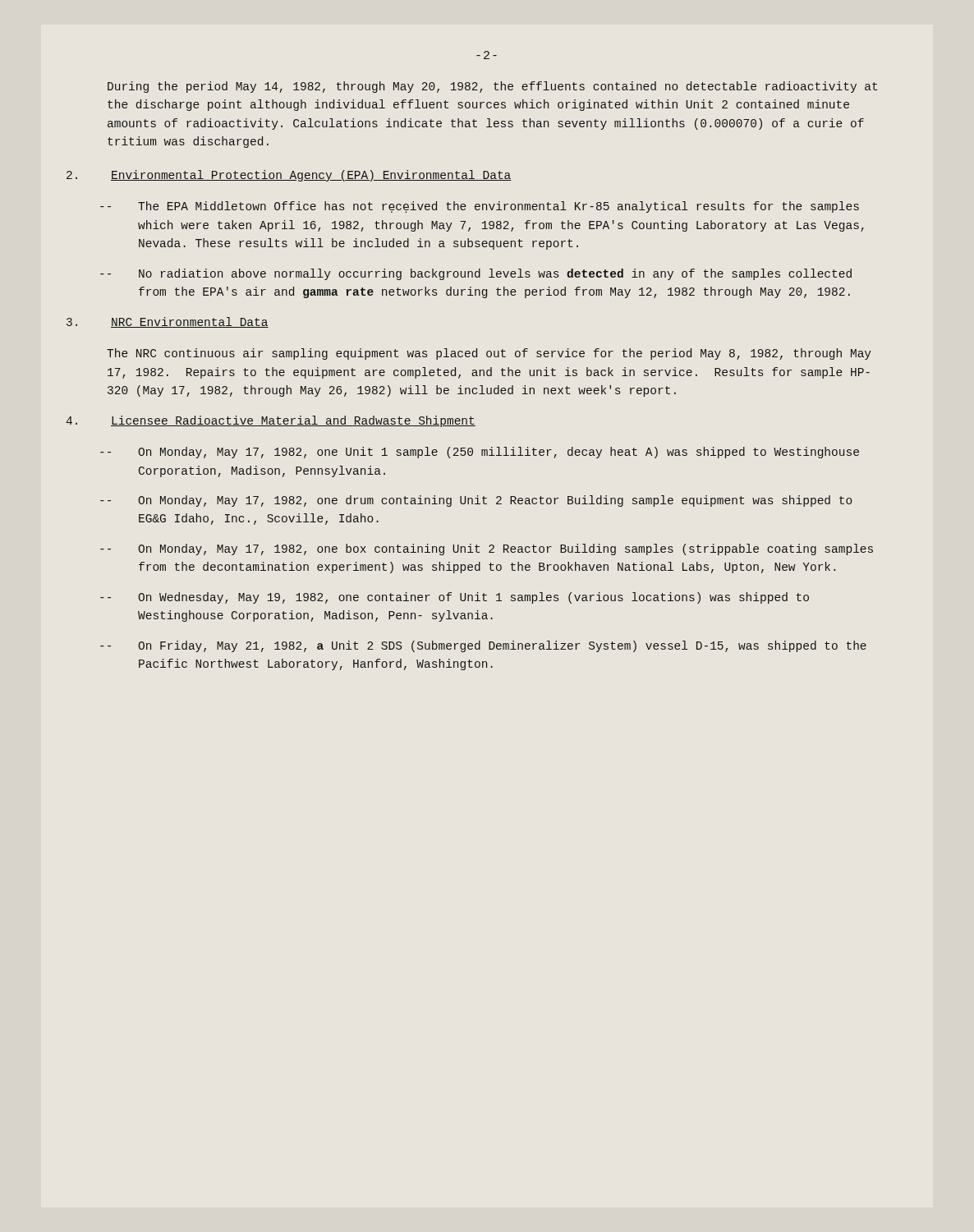The width and height of the screenshot is (974, 1232).
Task: Select the region starting "Licensee Radioactive Material and Radwaste Shipment"
Action: click(x=293, y=421)
